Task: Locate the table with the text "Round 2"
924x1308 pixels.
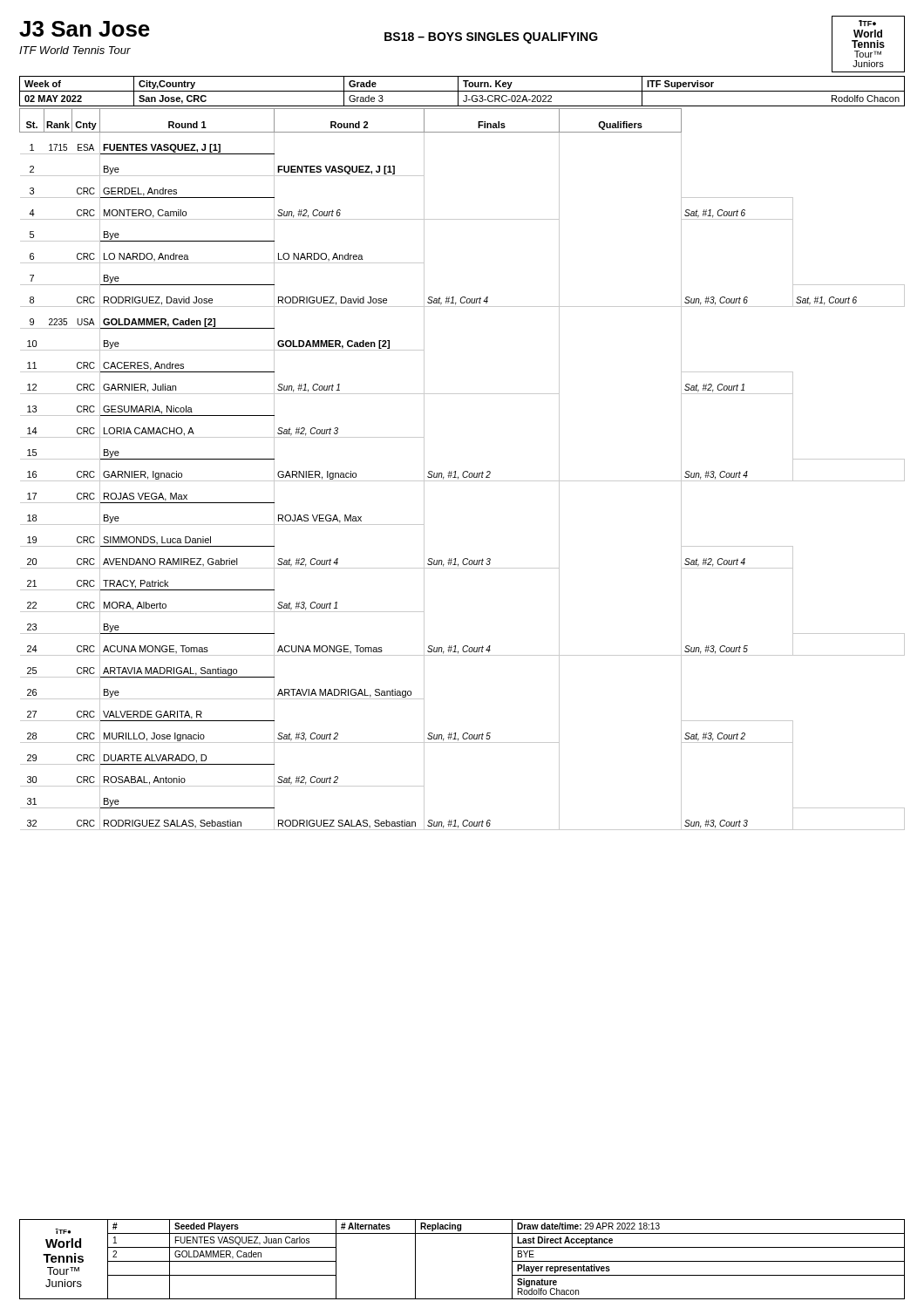Action: (x=462, y=469)
